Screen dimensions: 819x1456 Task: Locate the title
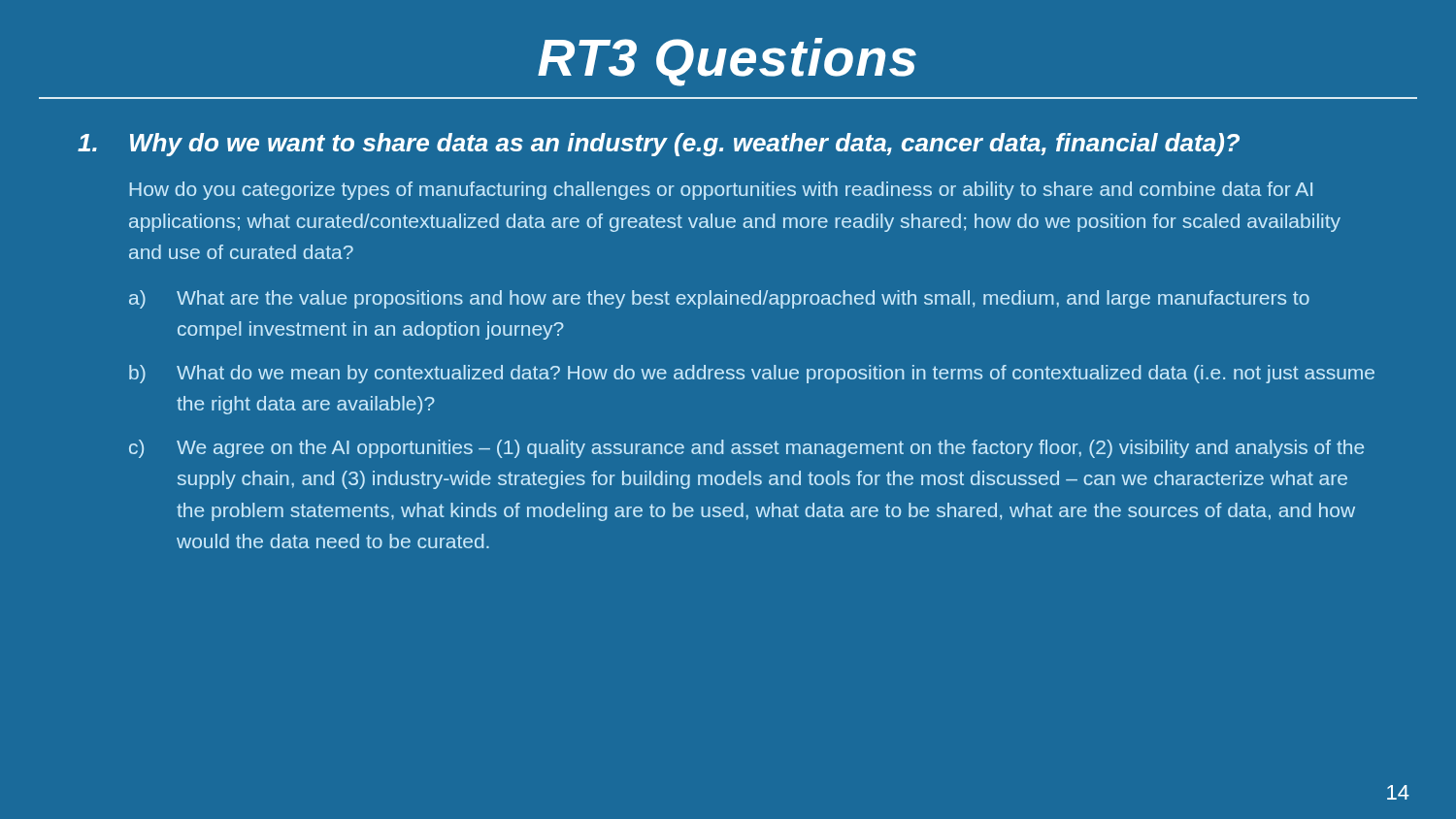click(x=728, y=57)
